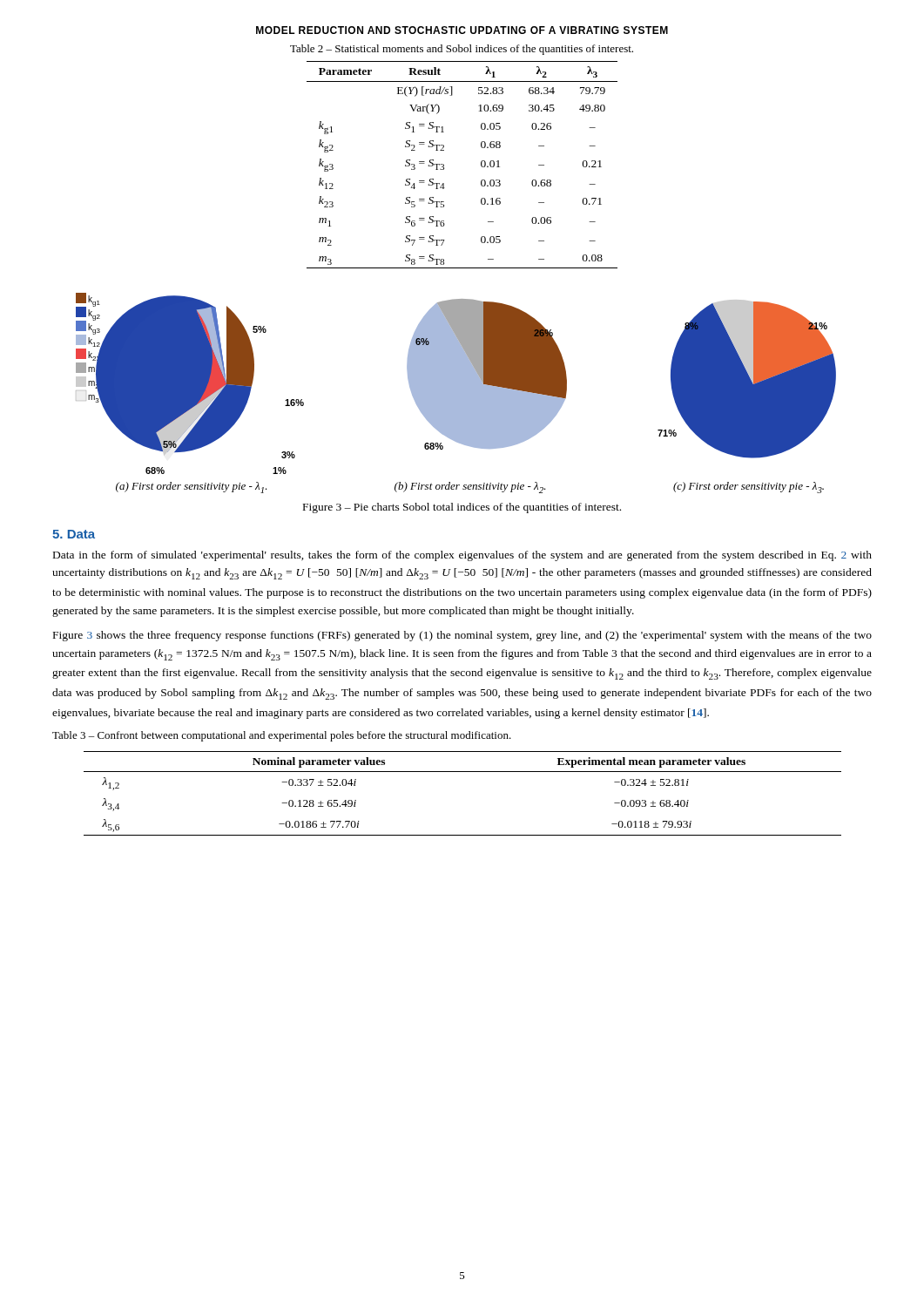The height and width of the screenshot is (1307, 924).
Task: Point to the caption beginning "(a) First order sensitivity"
Action: point(192,487)
